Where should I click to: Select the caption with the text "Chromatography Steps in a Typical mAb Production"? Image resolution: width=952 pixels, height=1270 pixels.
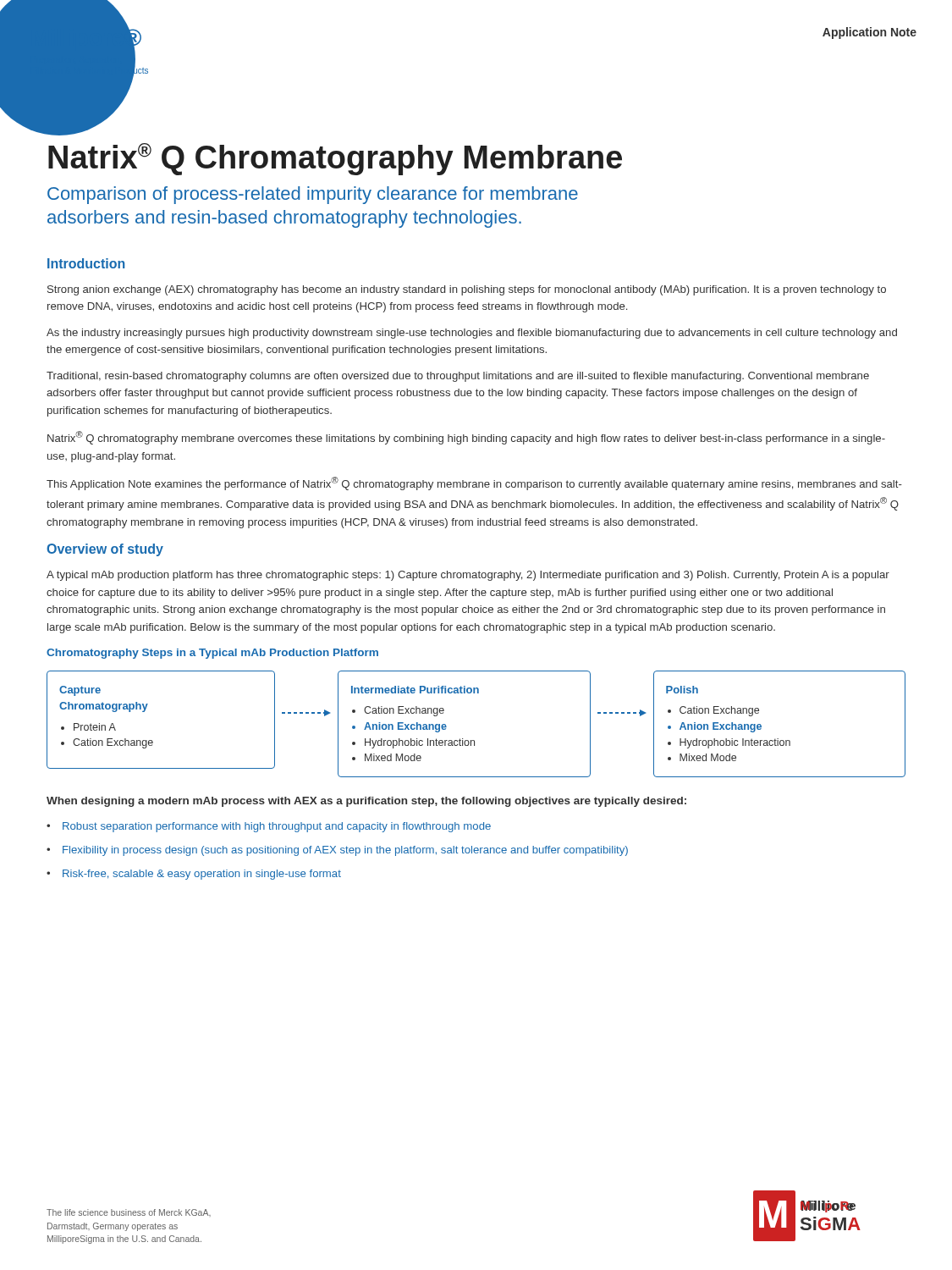click(212, 654)
